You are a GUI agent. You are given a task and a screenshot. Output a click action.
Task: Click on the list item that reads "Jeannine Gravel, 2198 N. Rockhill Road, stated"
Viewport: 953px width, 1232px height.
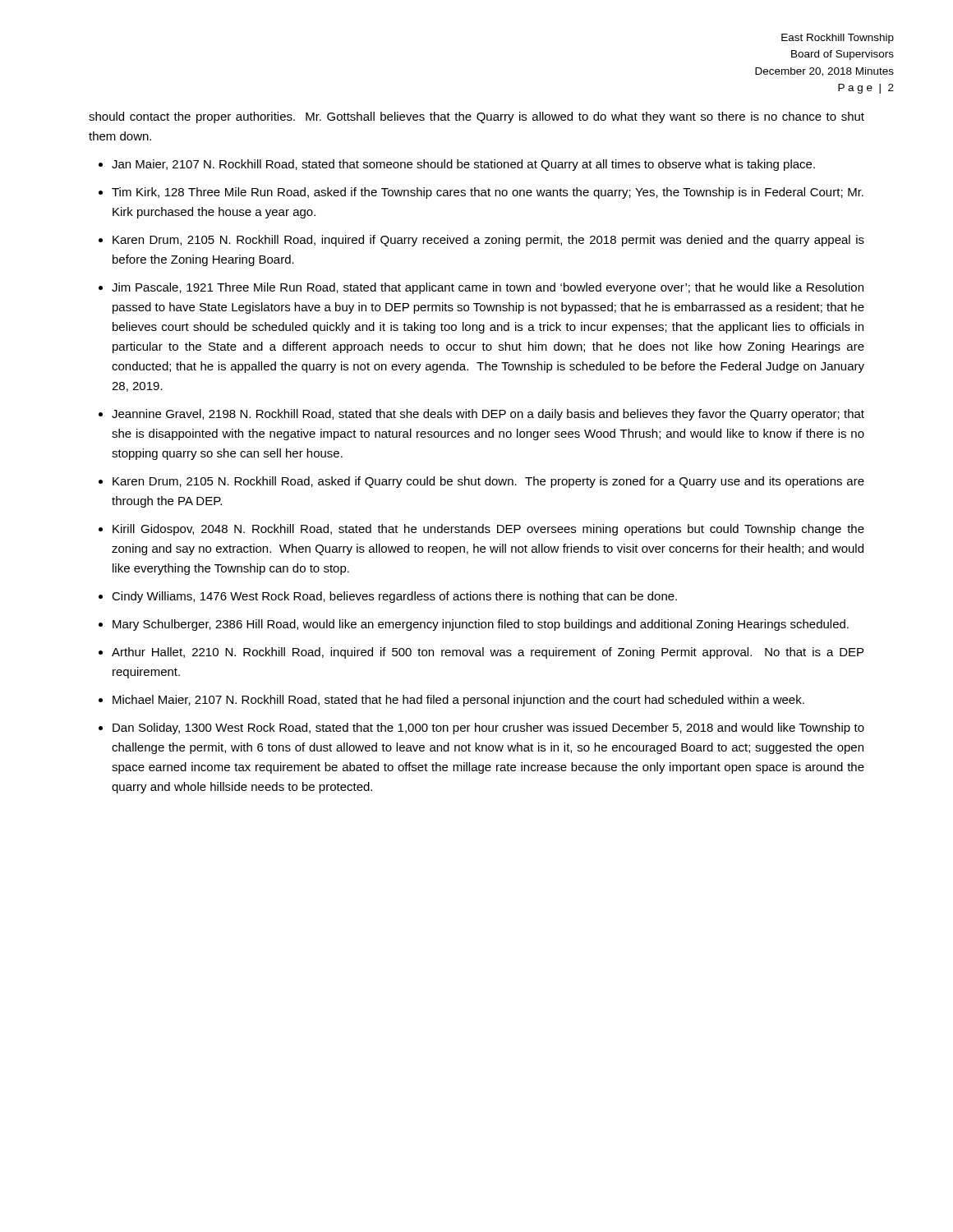(488, 433)
